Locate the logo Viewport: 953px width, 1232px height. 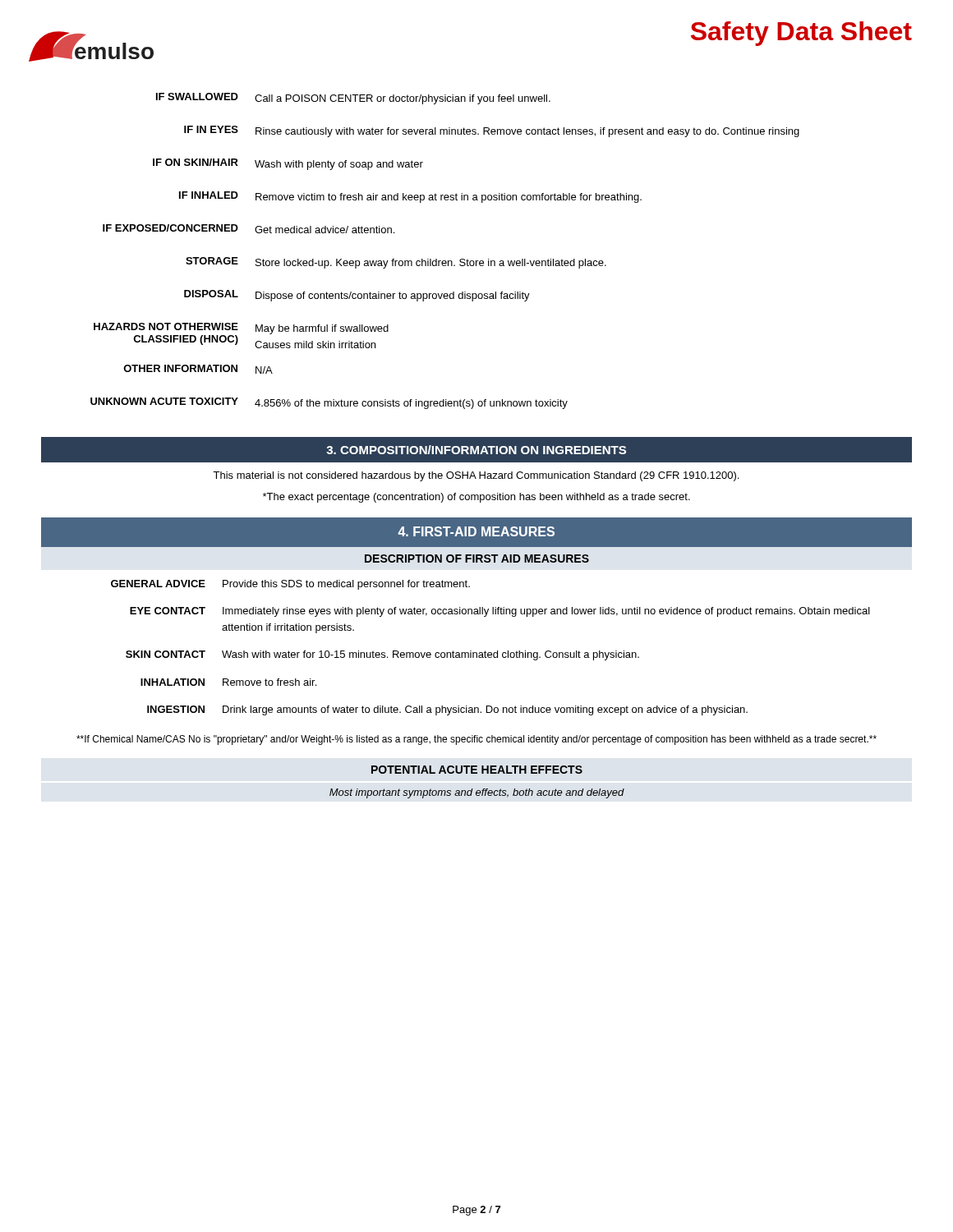[103, 46]
